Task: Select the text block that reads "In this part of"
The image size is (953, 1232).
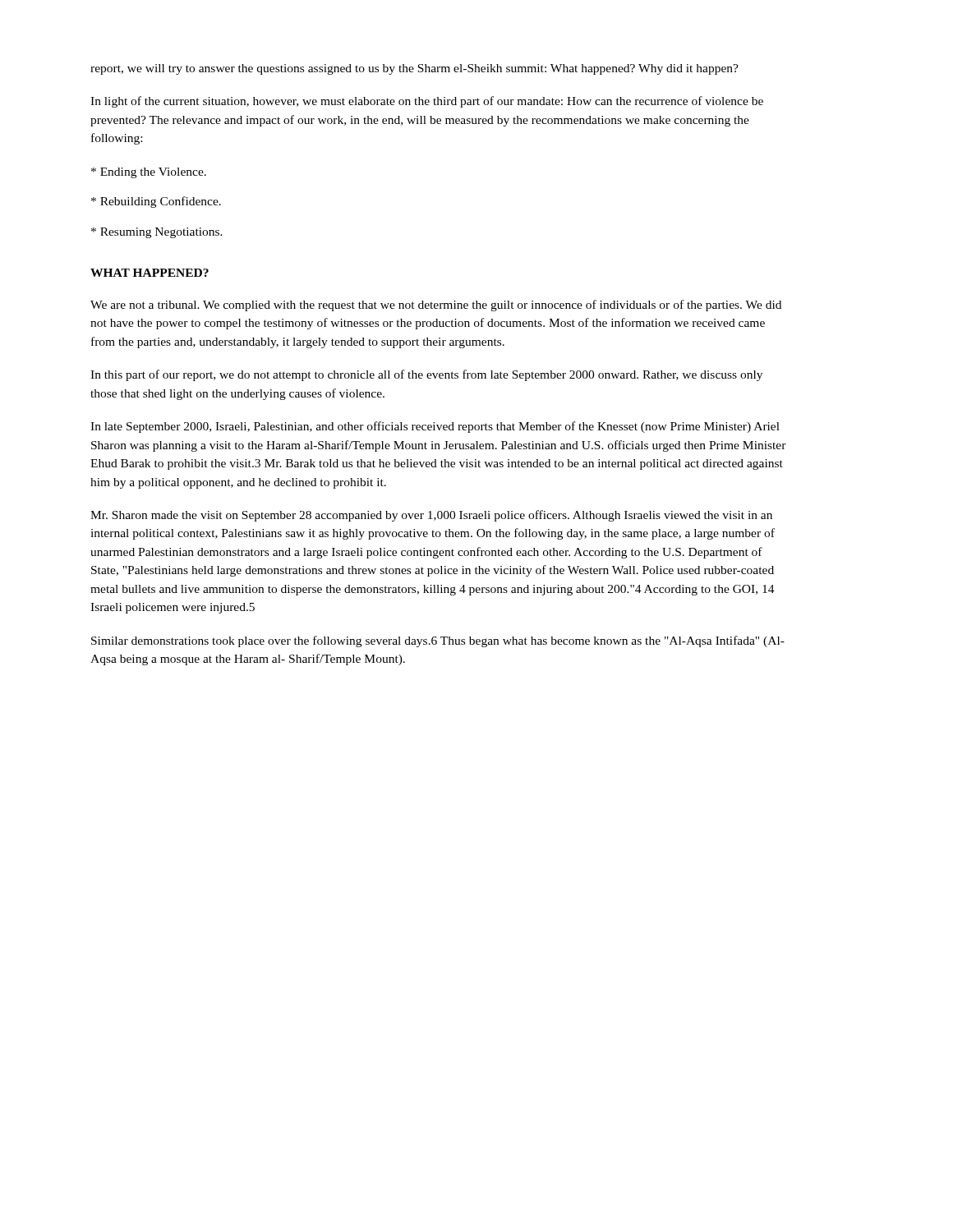Action: click(x=427, y=383)
